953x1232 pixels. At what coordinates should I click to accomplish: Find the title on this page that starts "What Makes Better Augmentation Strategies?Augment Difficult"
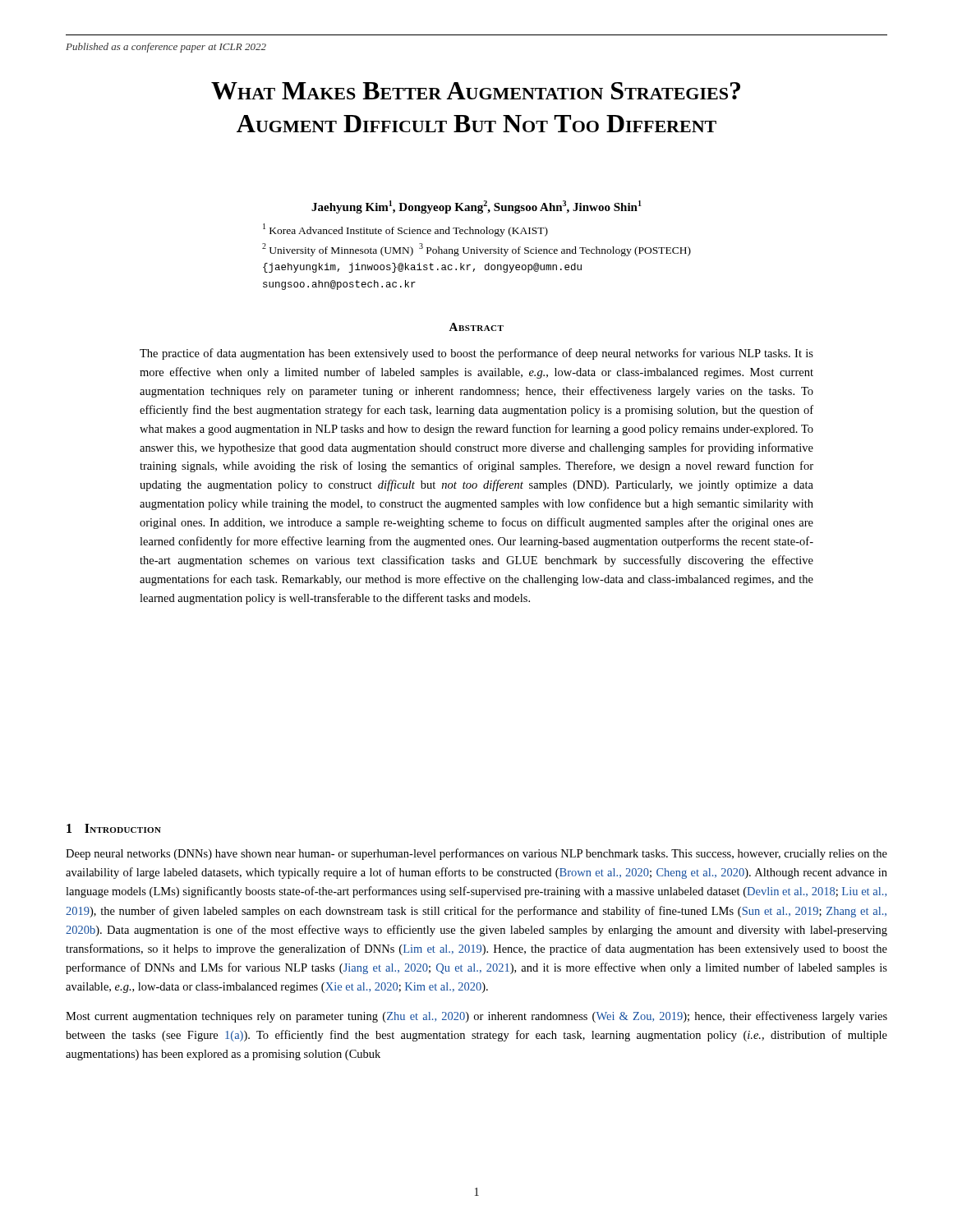[476, 107]
